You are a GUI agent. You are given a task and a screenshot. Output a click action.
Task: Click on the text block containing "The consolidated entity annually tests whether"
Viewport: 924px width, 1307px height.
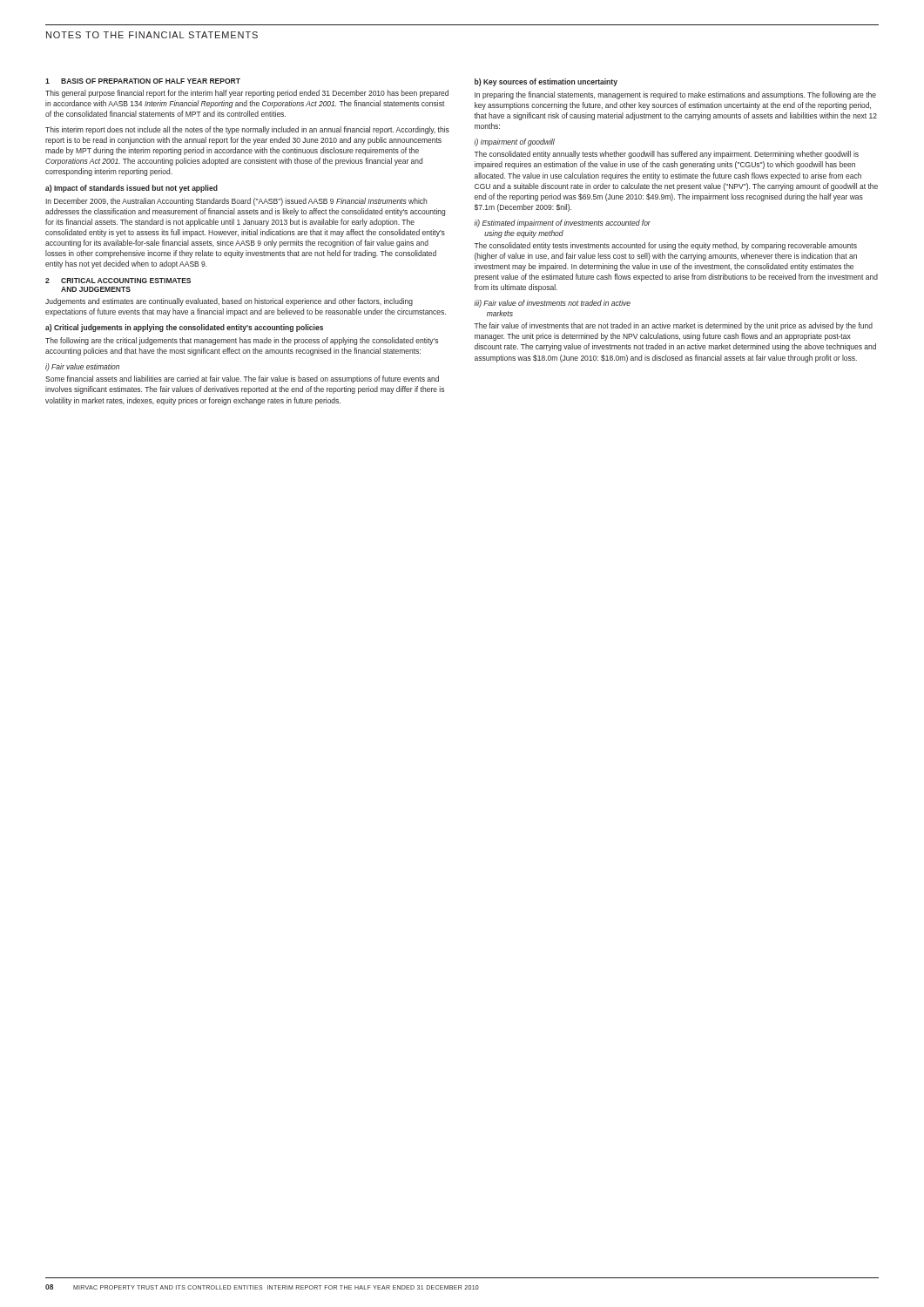[x=676, y=181]
